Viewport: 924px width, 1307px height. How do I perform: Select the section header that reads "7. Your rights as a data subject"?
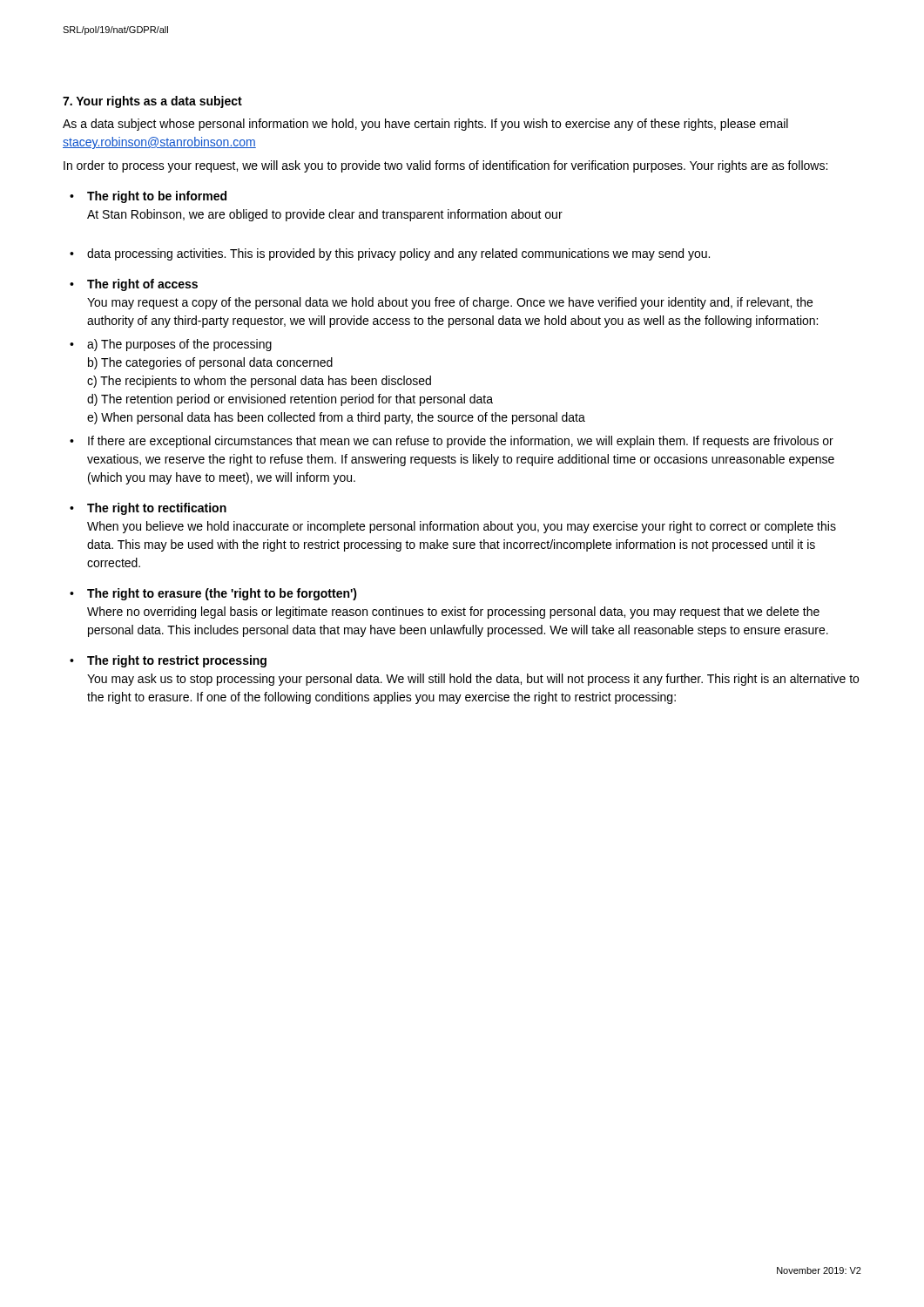pos(152,101)
